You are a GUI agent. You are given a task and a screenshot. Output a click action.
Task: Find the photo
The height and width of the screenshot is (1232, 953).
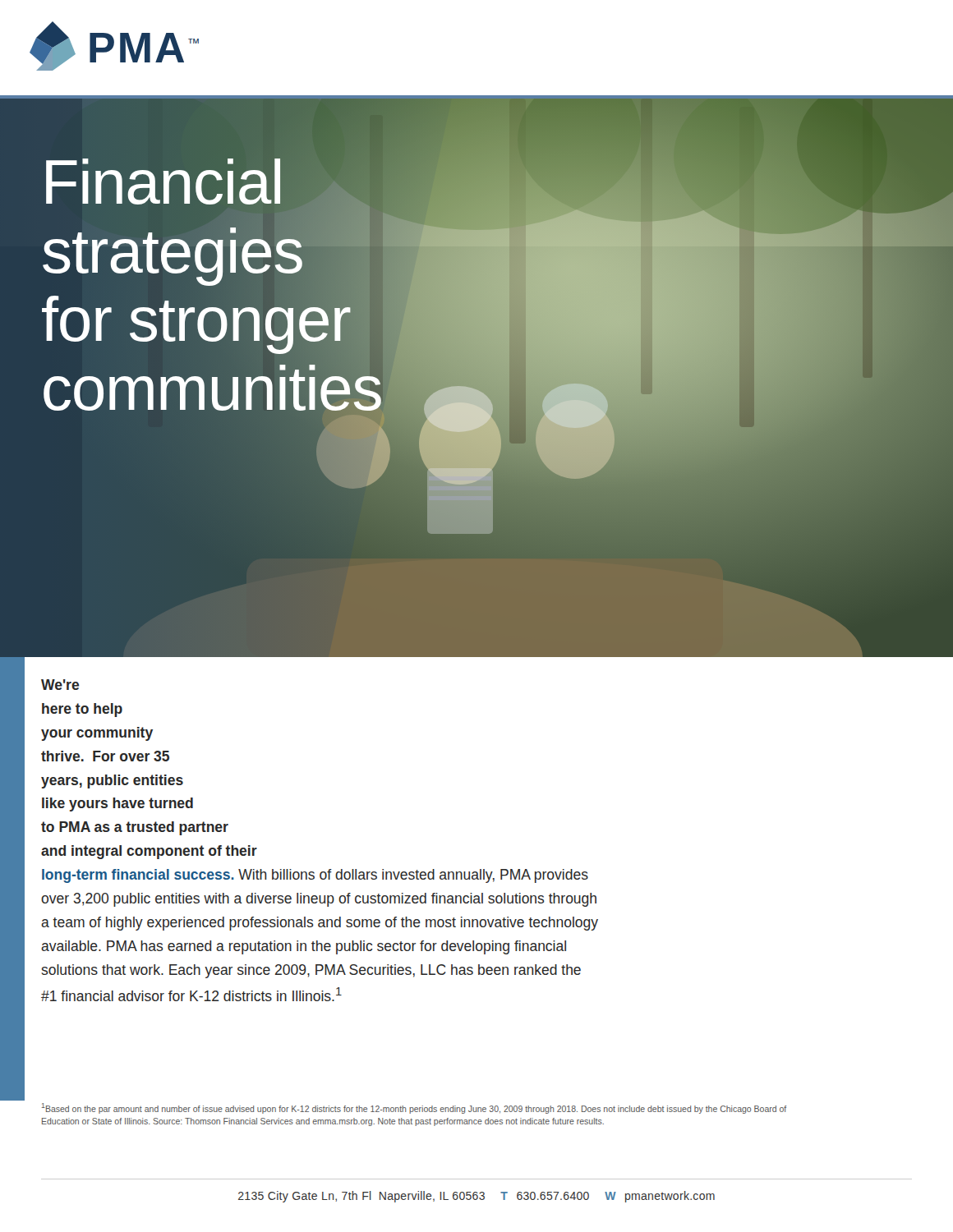(476, 378)
